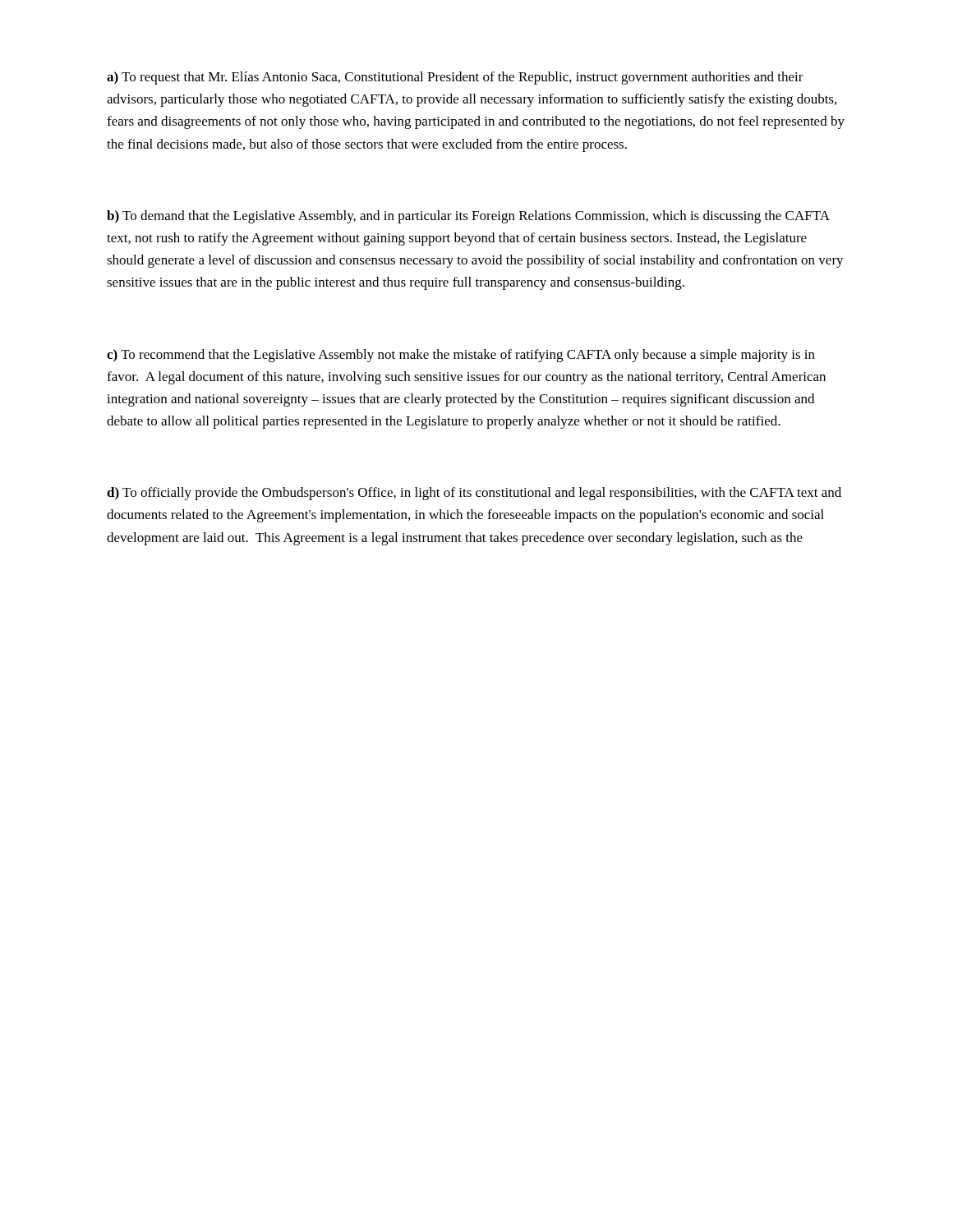Find the block on this page that starts "b) To demand that the"
This screenshot has height=1232, width=953.
coord(475,249)
